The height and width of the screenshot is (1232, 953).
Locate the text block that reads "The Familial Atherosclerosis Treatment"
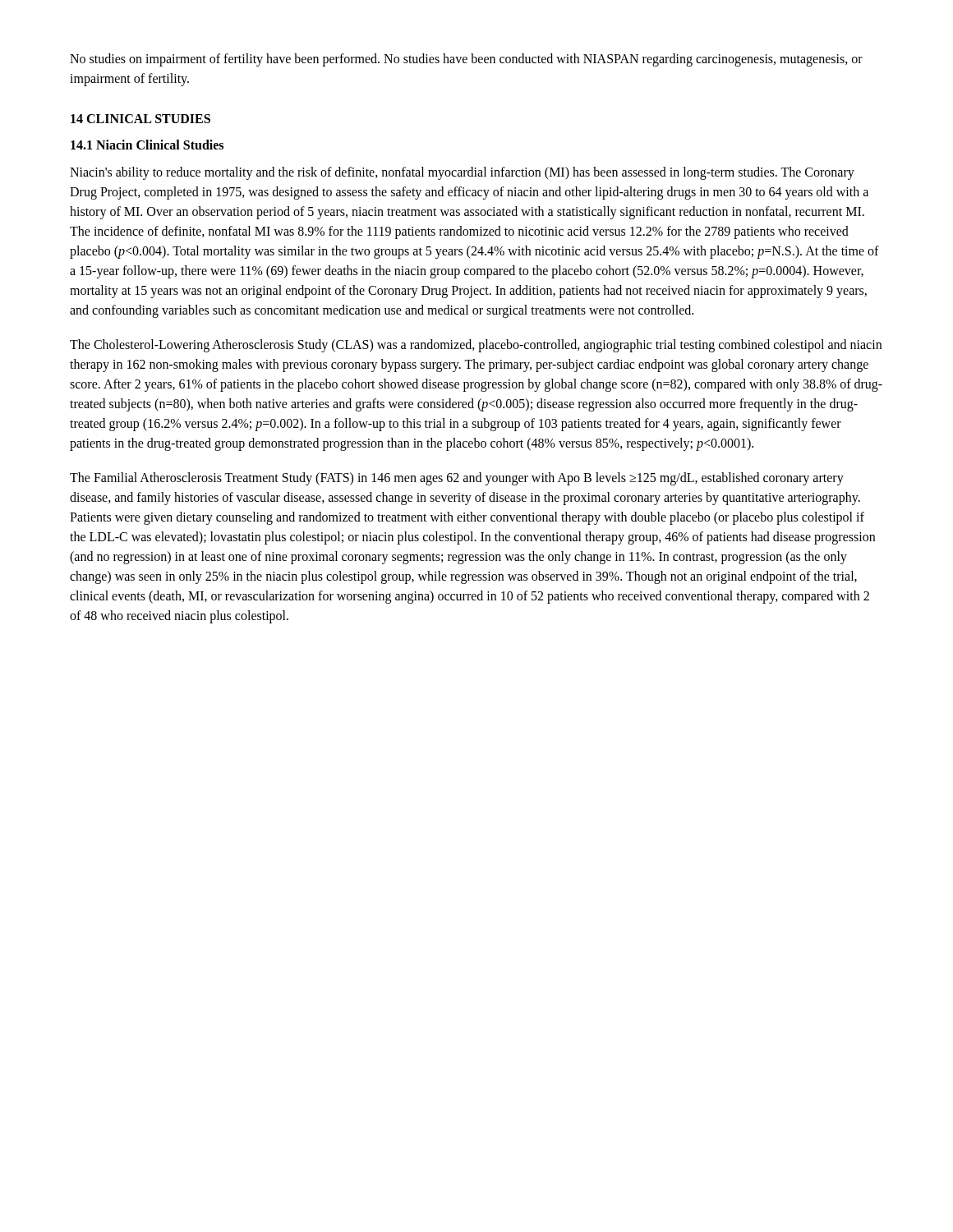(x=473, y=547)
